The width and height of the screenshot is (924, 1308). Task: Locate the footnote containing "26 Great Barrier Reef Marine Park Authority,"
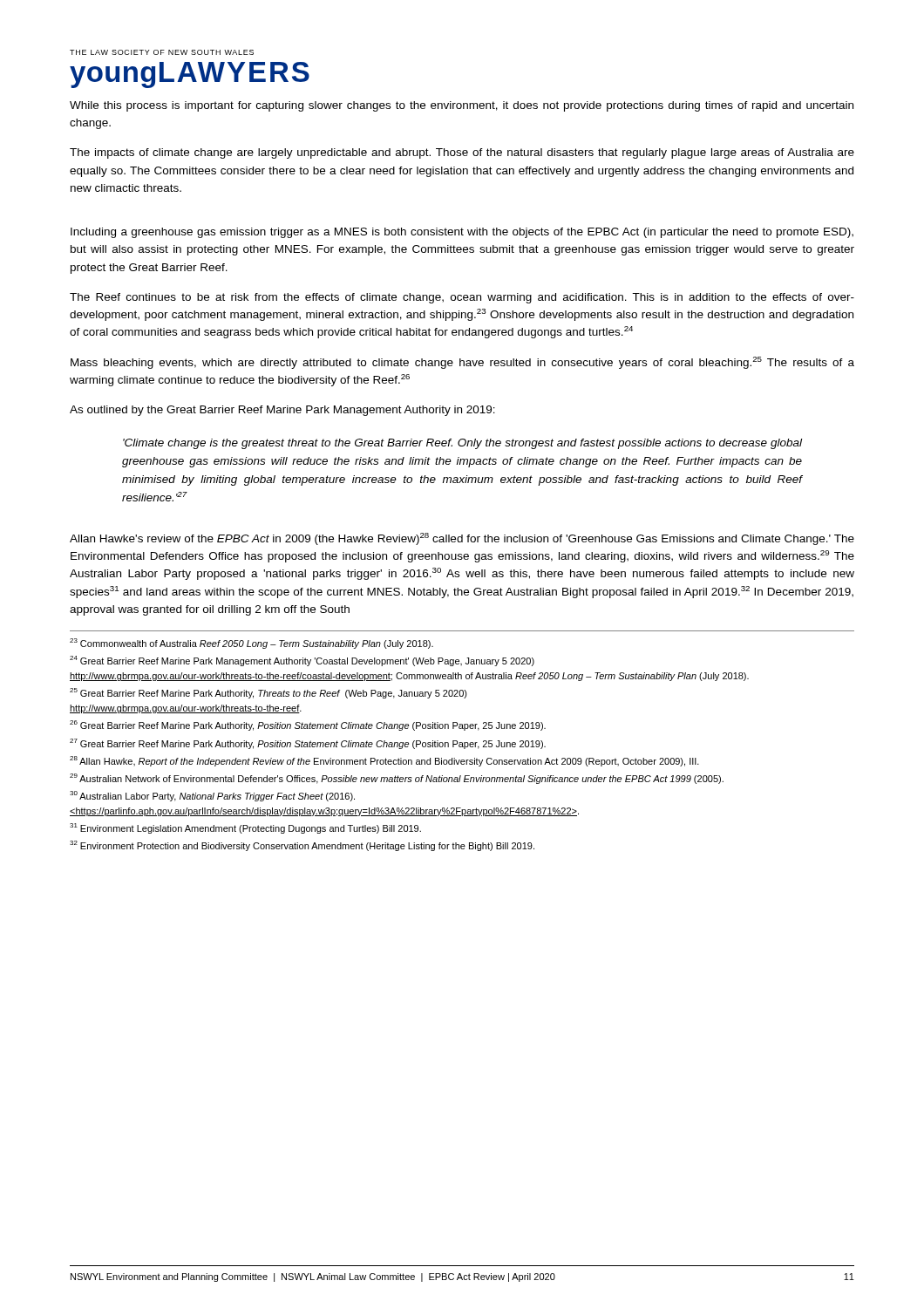point(308,725)
